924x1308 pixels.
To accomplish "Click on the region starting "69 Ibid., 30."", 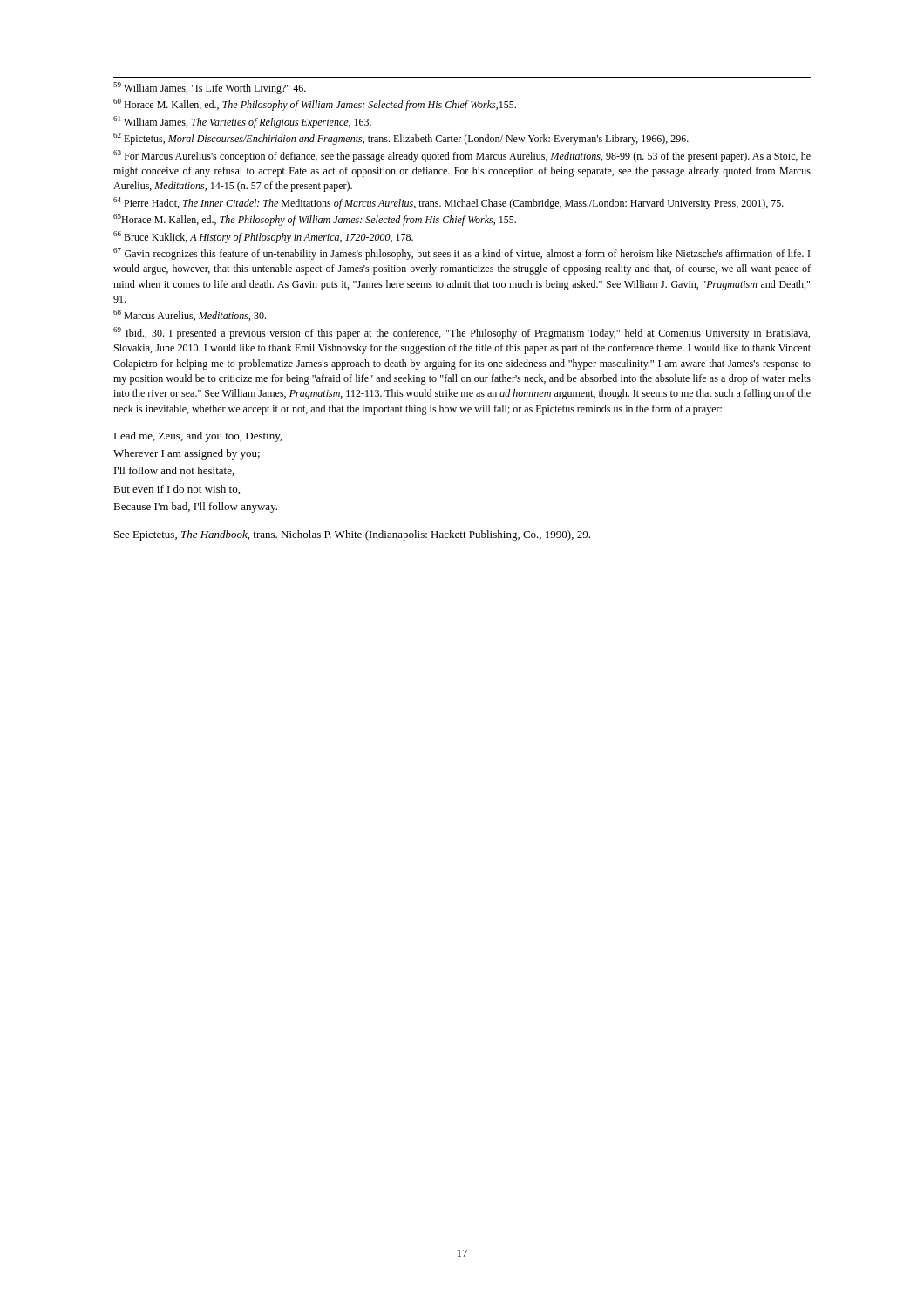I will 462,370.
